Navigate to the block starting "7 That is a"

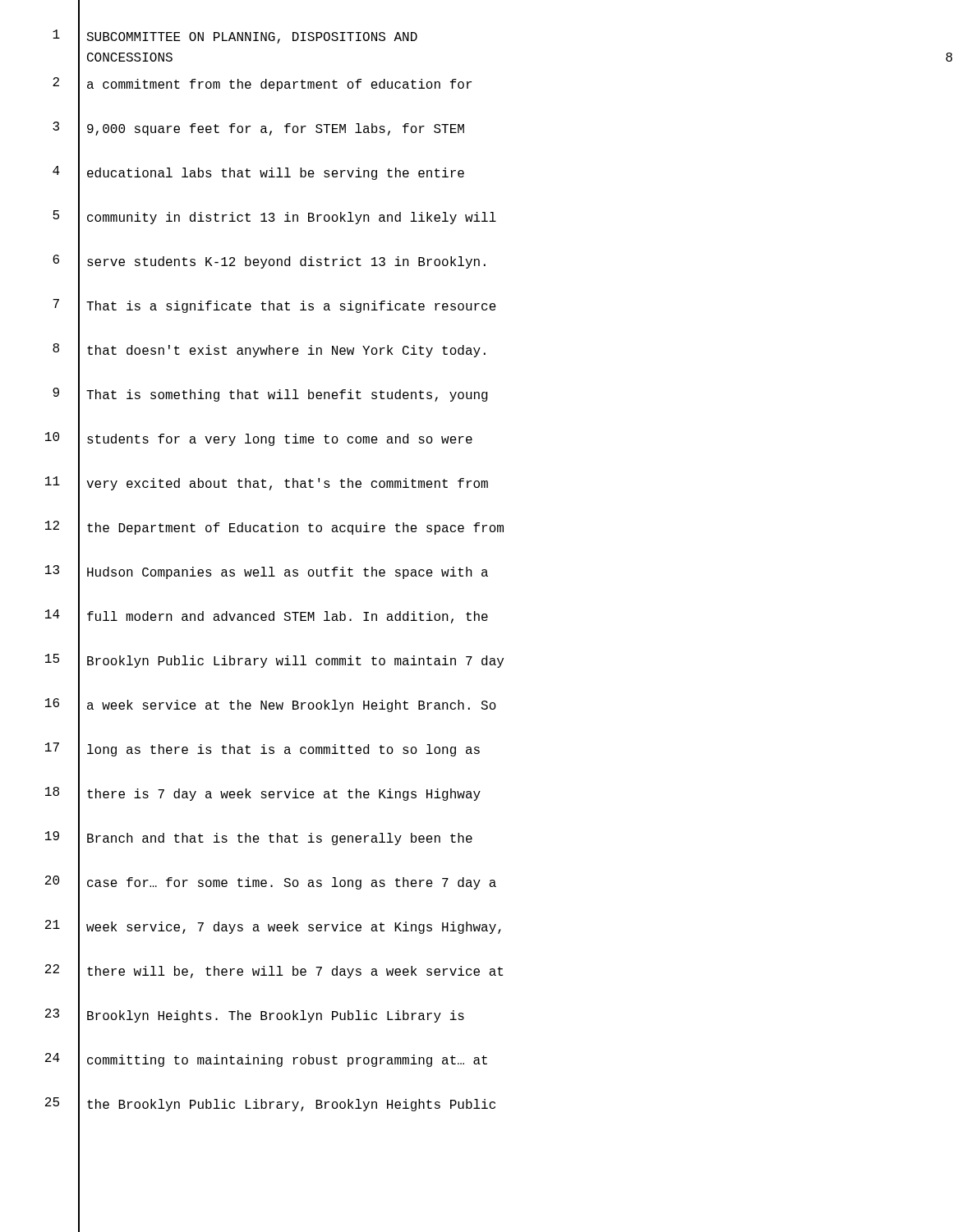(476, 307)
